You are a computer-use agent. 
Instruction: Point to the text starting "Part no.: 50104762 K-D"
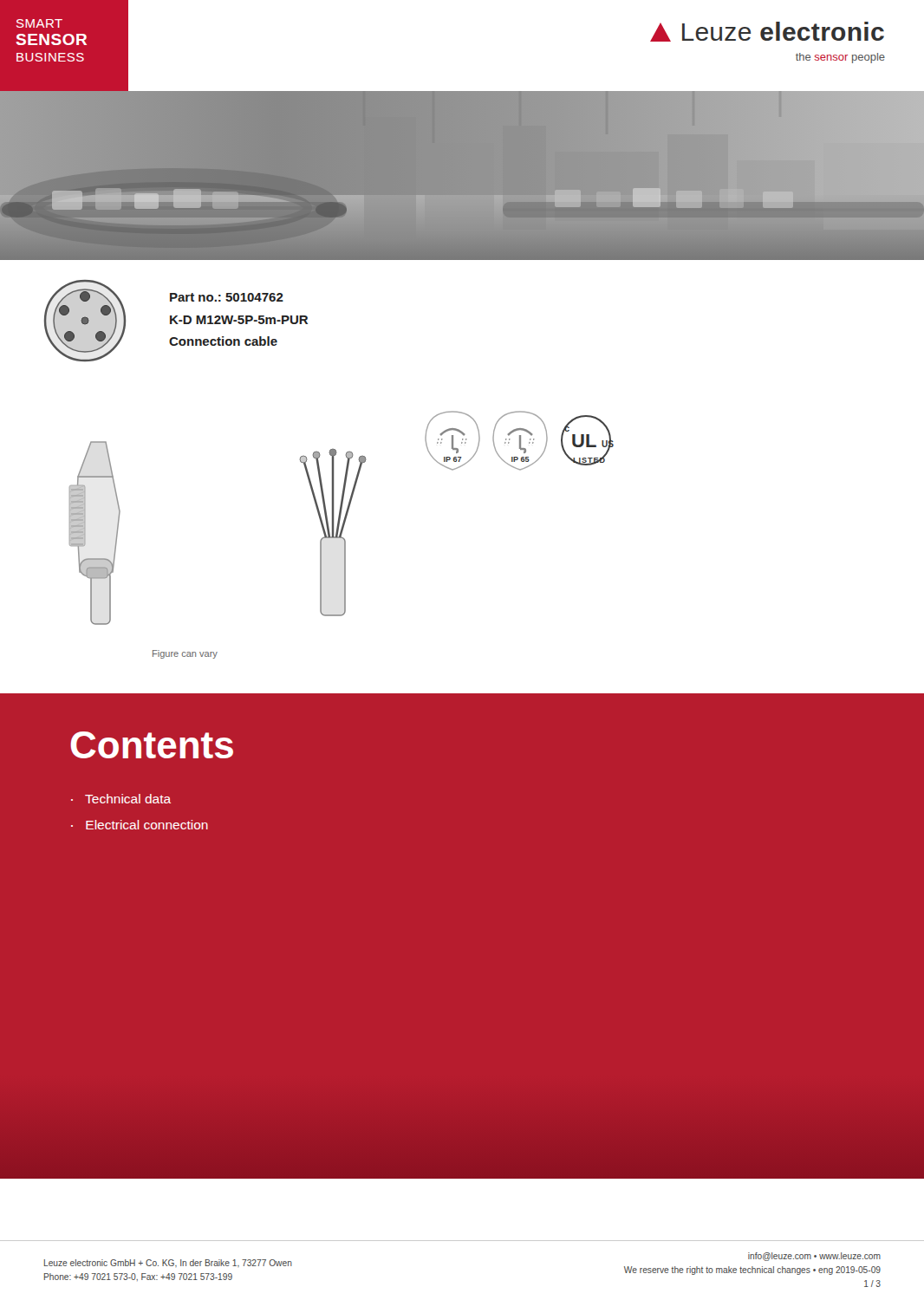239,319
